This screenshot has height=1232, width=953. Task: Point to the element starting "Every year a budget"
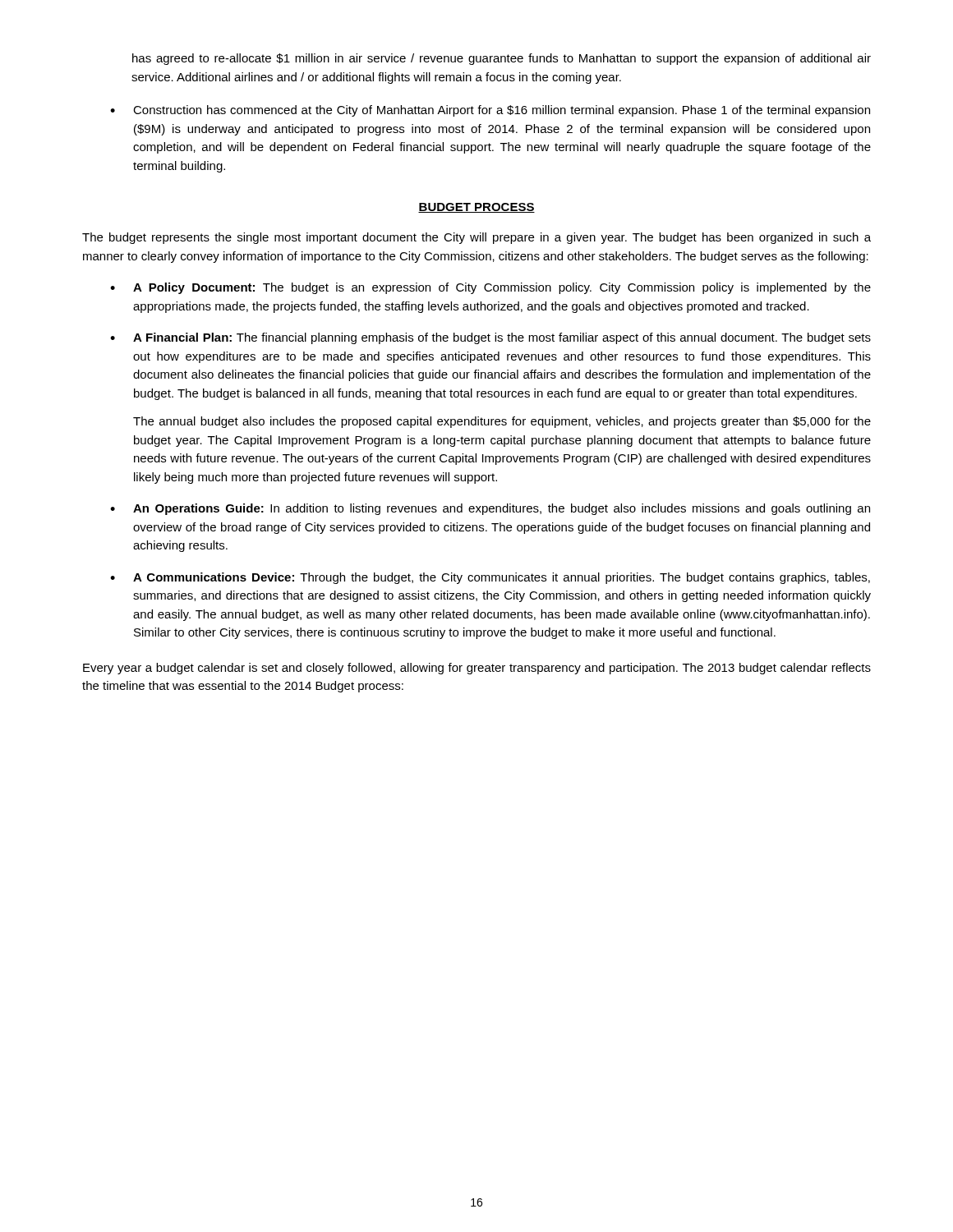click(x=476, y=676)
